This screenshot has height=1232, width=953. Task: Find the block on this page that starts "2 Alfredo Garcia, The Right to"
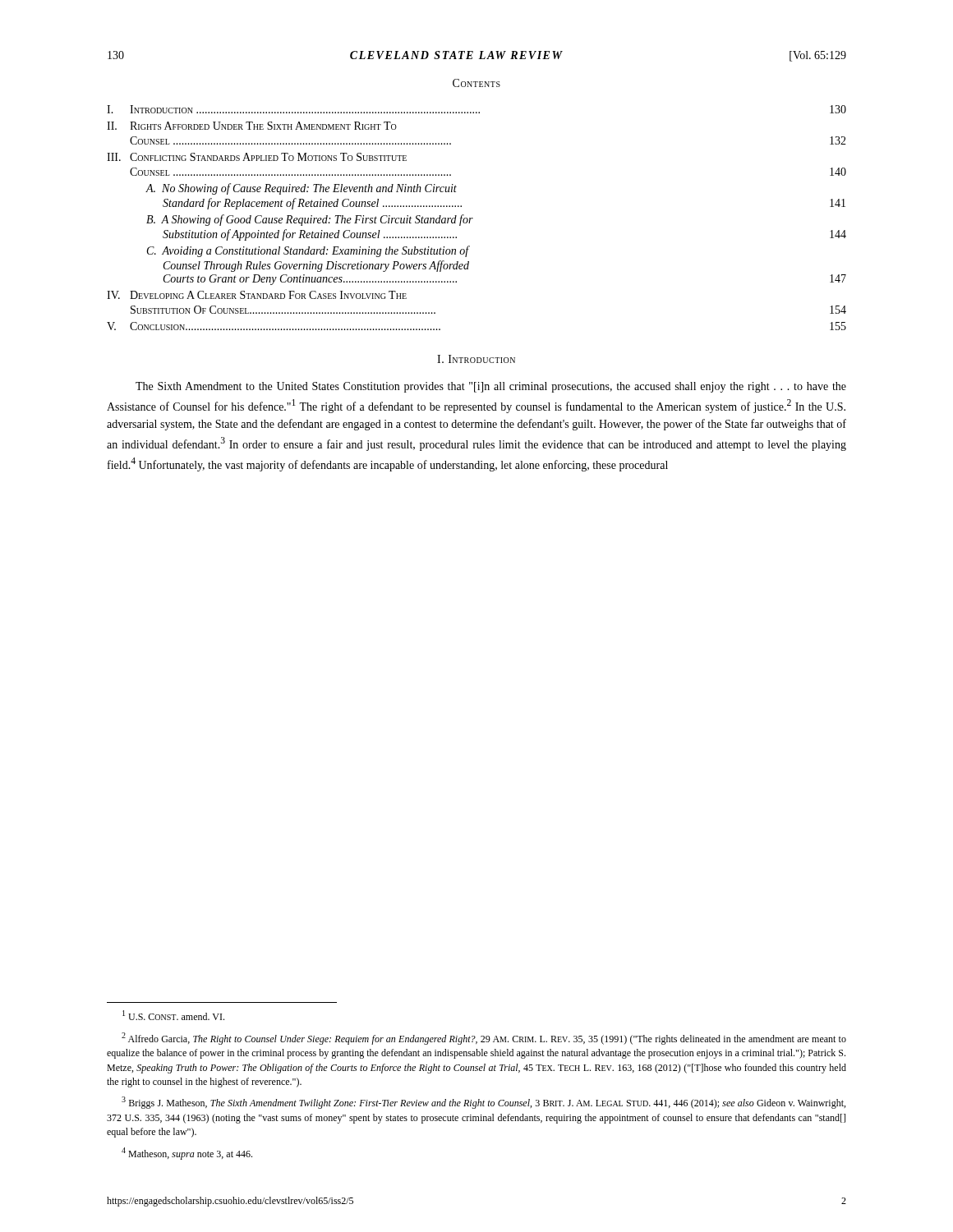[x=476, y=1059]
